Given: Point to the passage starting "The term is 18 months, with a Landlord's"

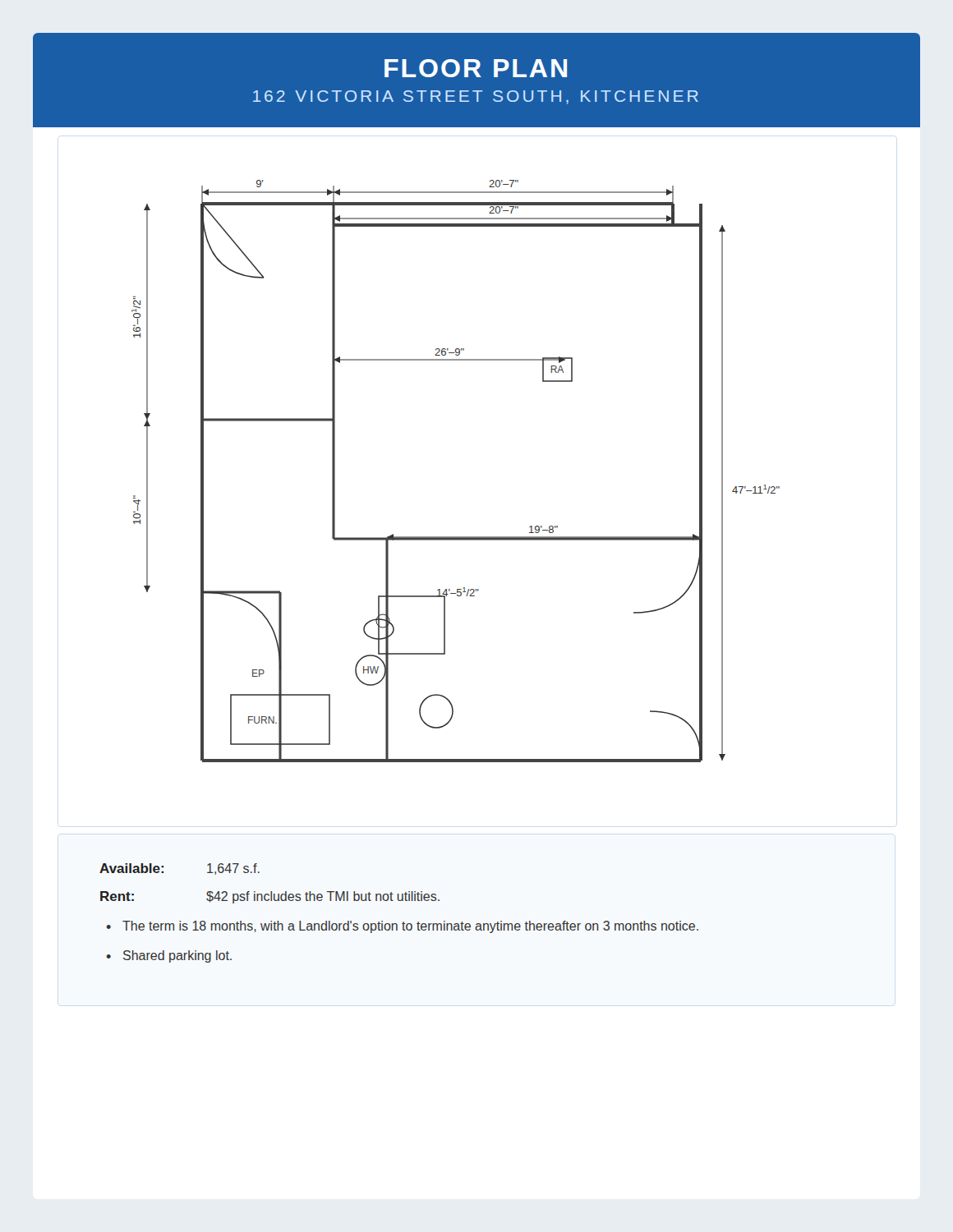Looking at the screenshot, I should (x=411, y=926).
